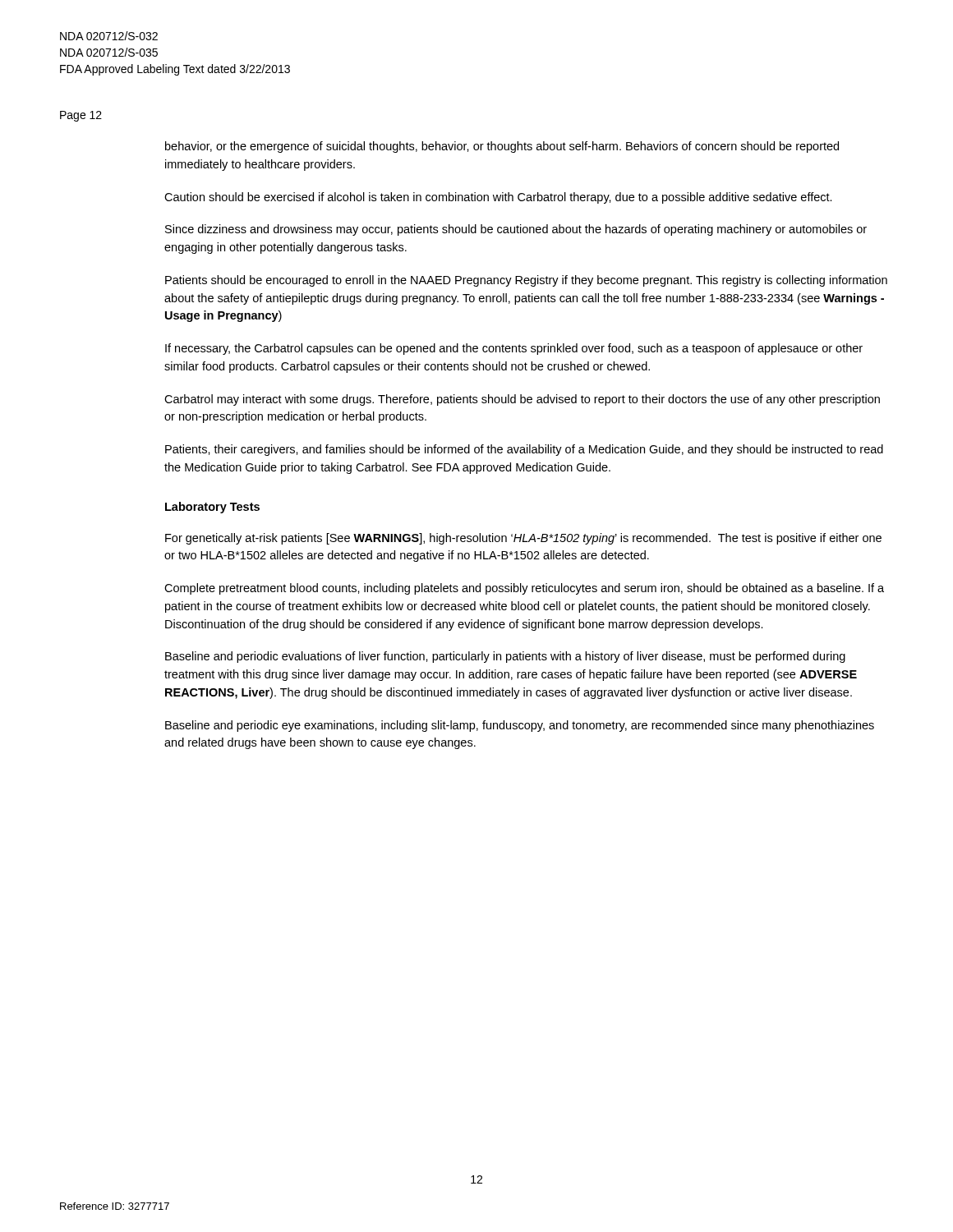Find the text block with the text "Since dizziness and drowsiness"
953x1232 pixels.
tap(516, 238)
